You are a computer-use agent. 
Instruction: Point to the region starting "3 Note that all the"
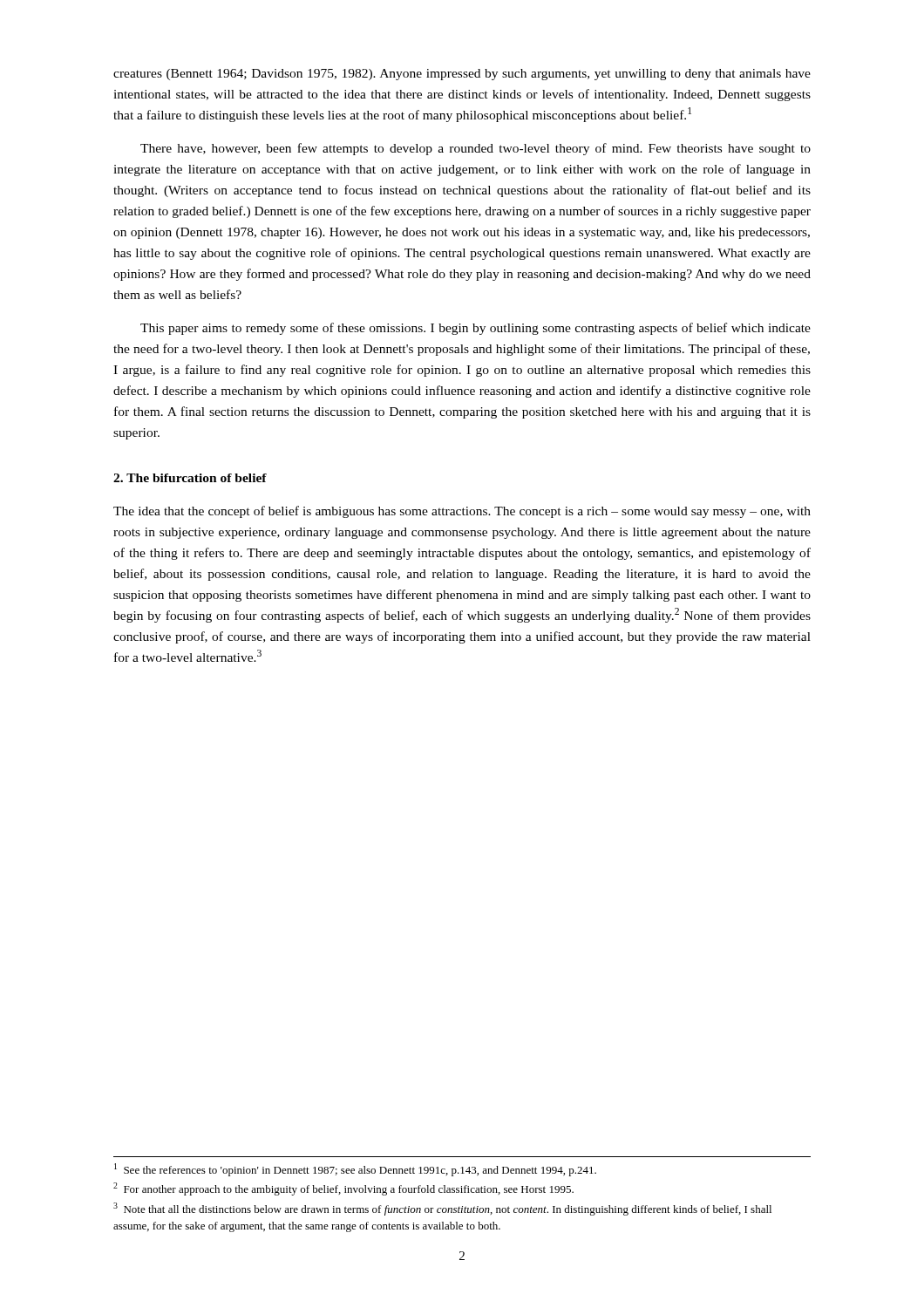pyautogui.click(x=443, y=1217)
